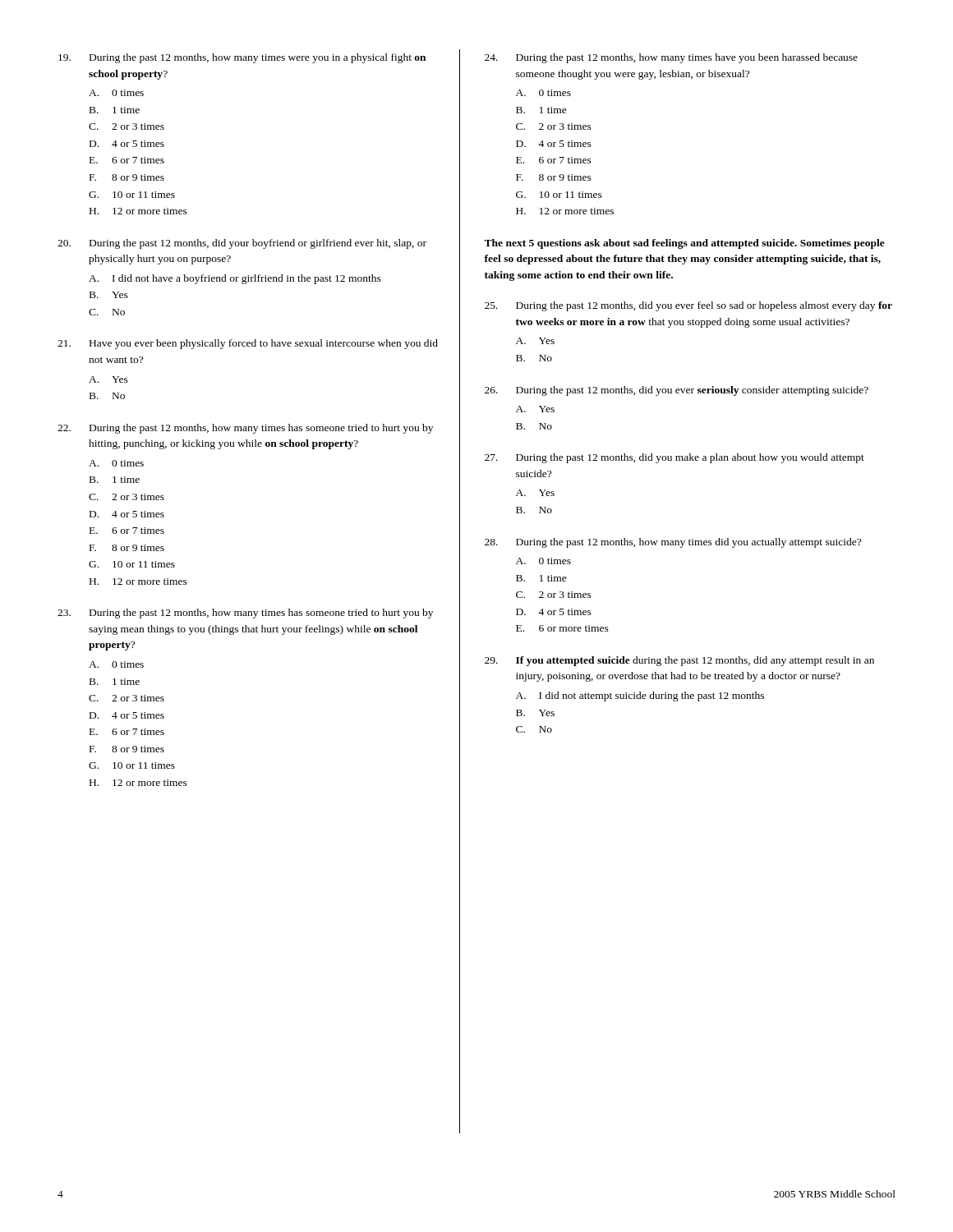Screen dimensions: 1232x953
Task: Locate the list item containing "19. During the"
Action: click(x=242, y=58)
